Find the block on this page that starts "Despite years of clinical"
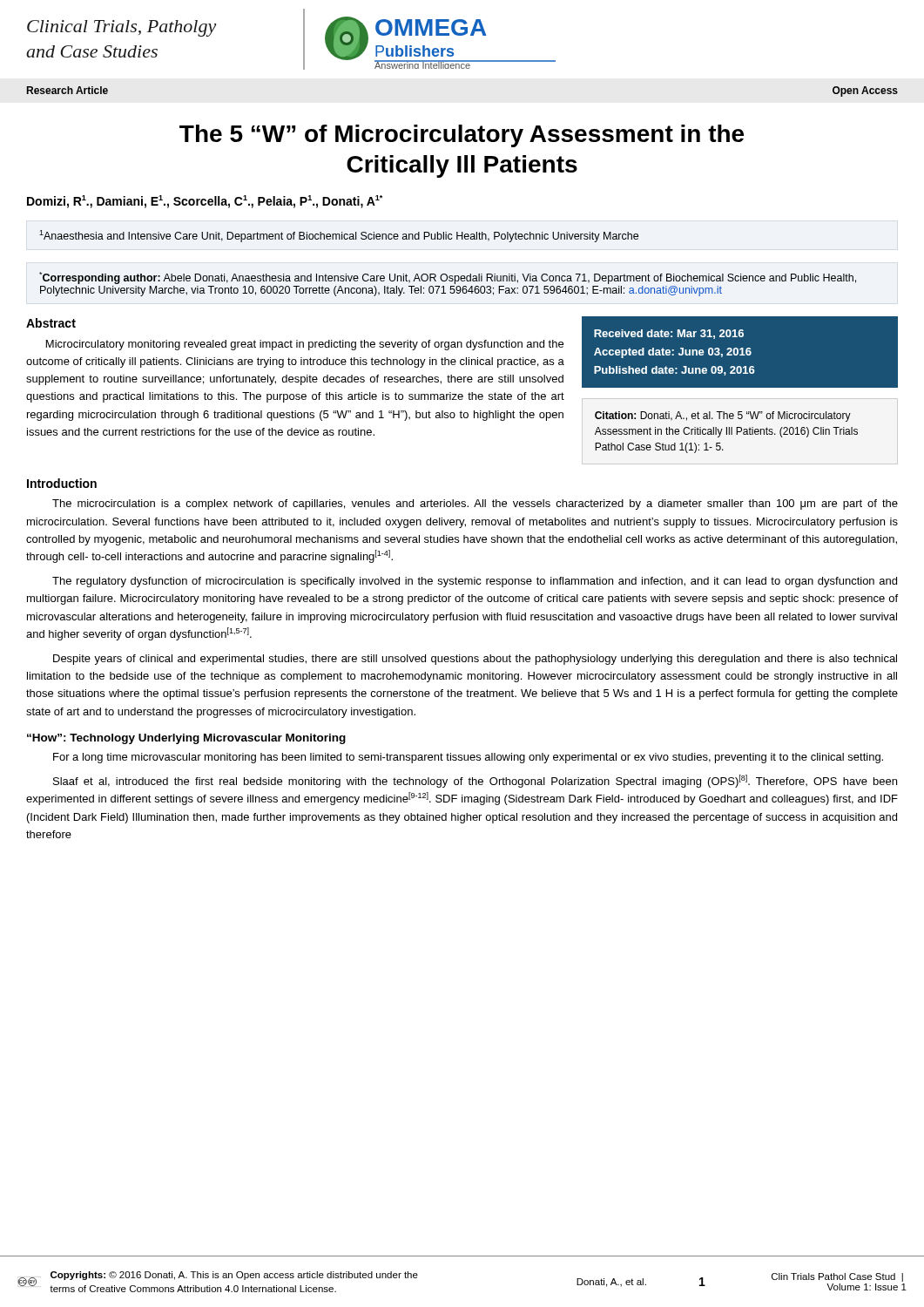924x1307 pixels. point(462,685)
